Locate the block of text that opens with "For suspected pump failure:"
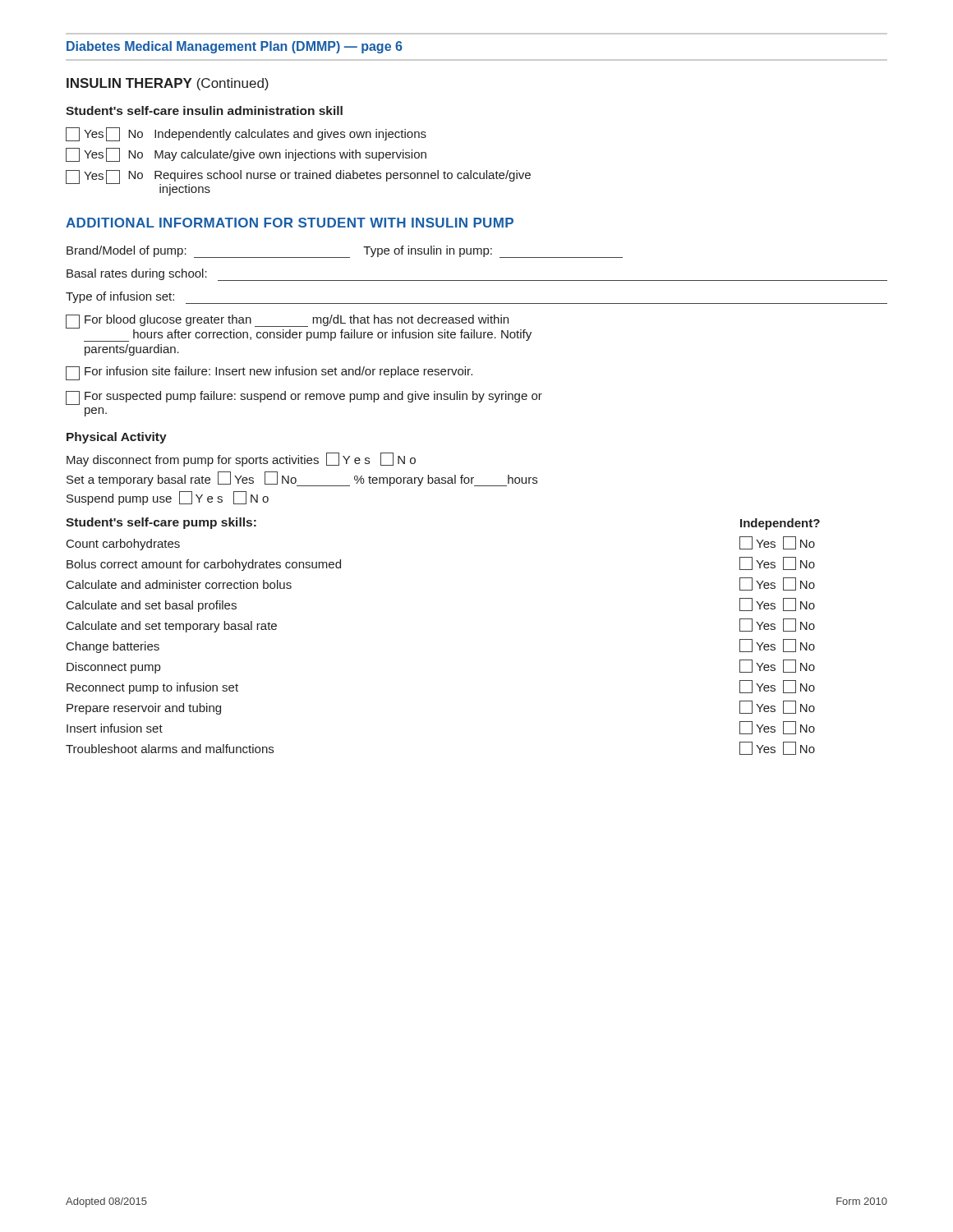 [x=304, y=402]
